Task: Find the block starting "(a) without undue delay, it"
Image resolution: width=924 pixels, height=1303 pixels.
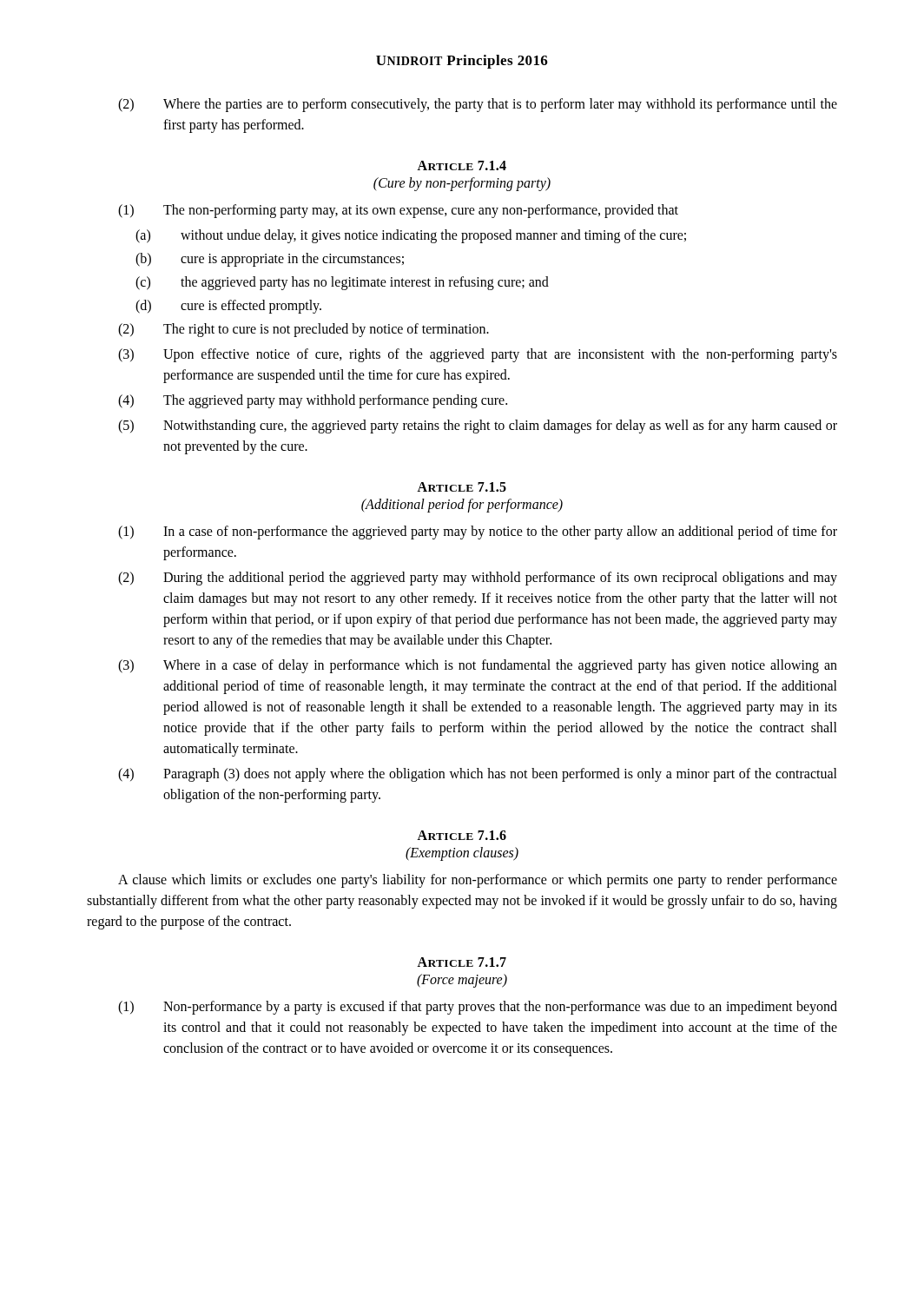Action: pos(462,235)
